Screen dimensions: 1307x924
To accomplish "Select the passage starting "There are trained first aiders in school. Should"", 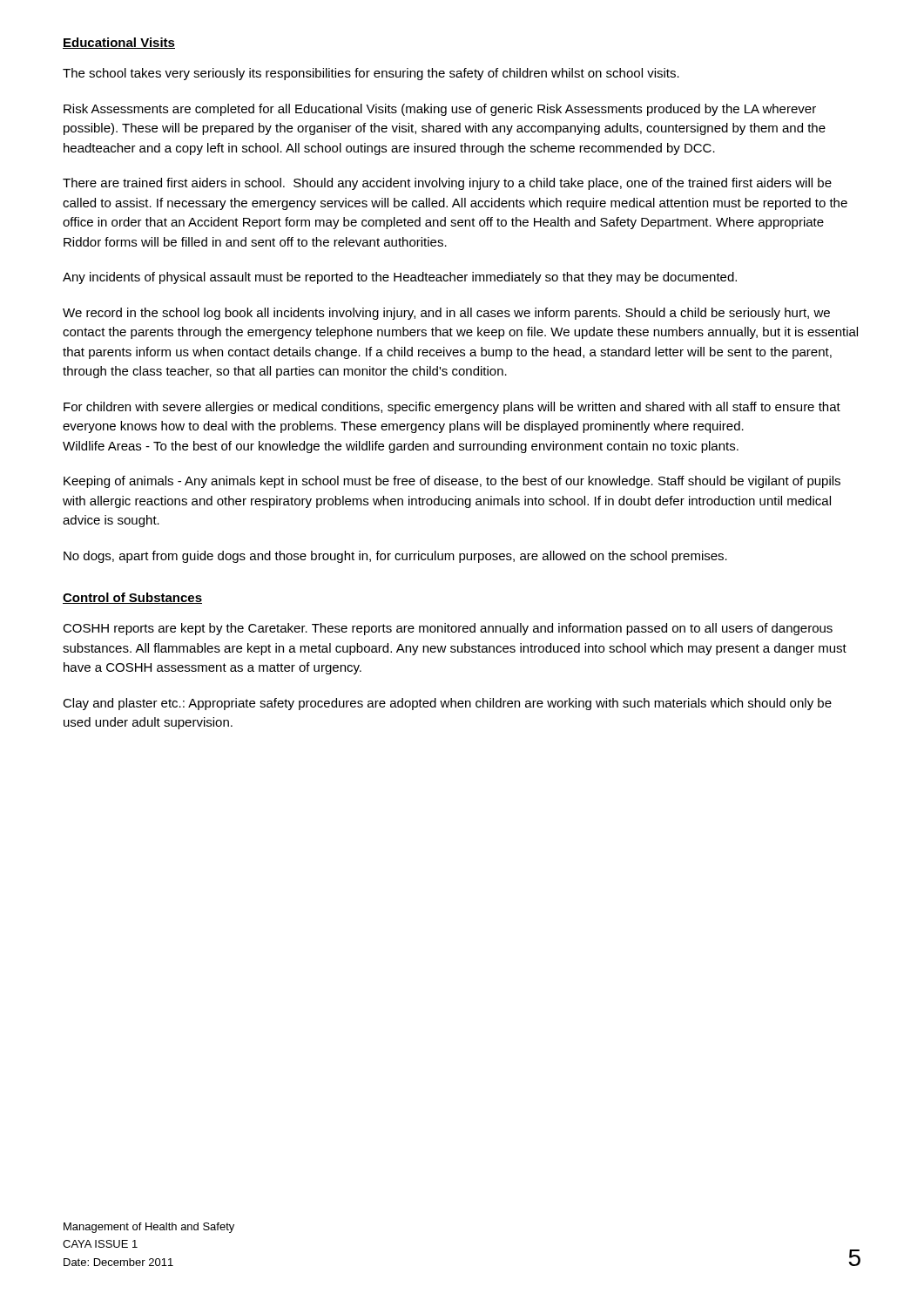I will (x=455, y=212).
